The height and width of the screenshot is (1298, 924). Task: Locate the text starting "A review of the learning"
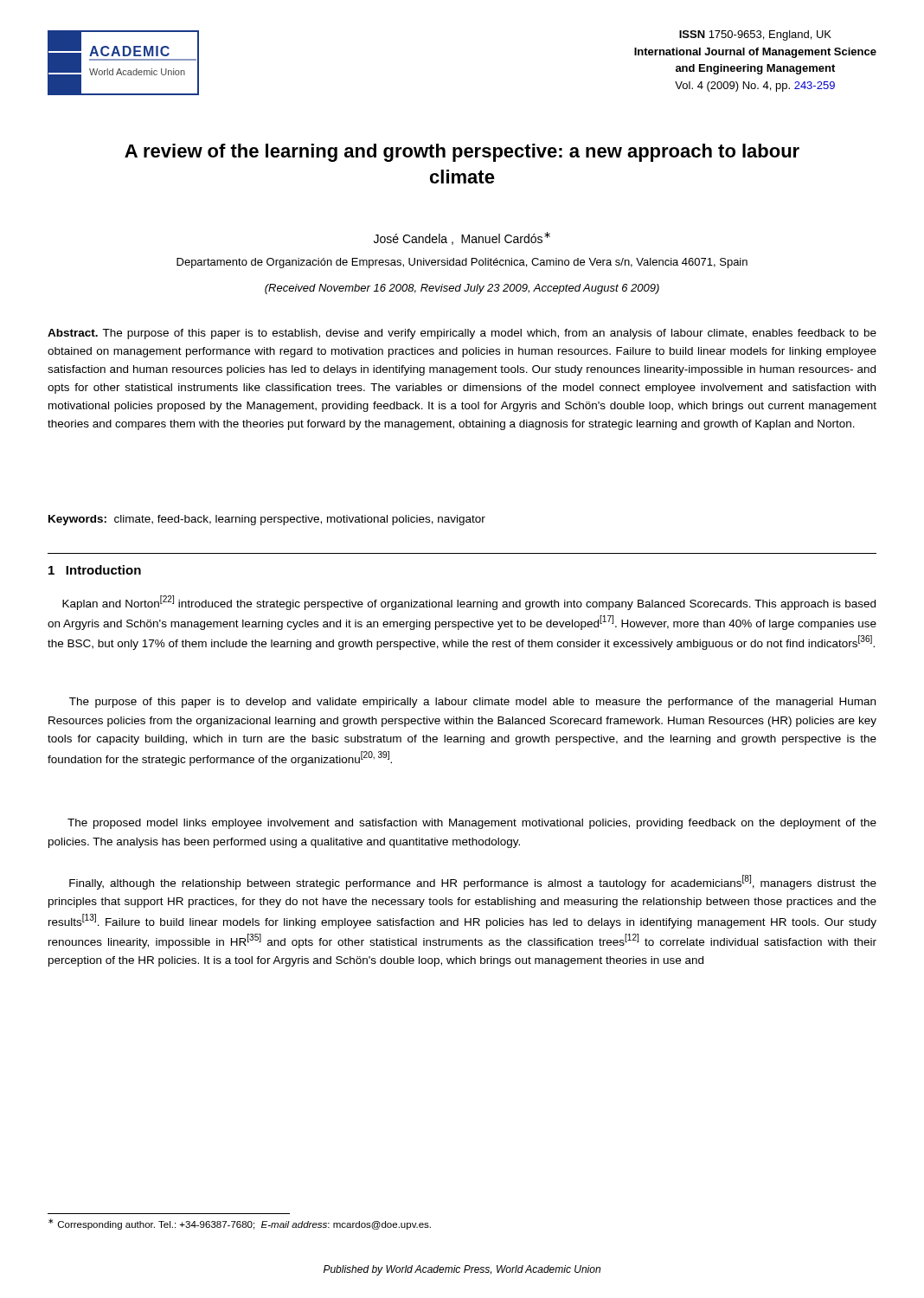(462, 164)
